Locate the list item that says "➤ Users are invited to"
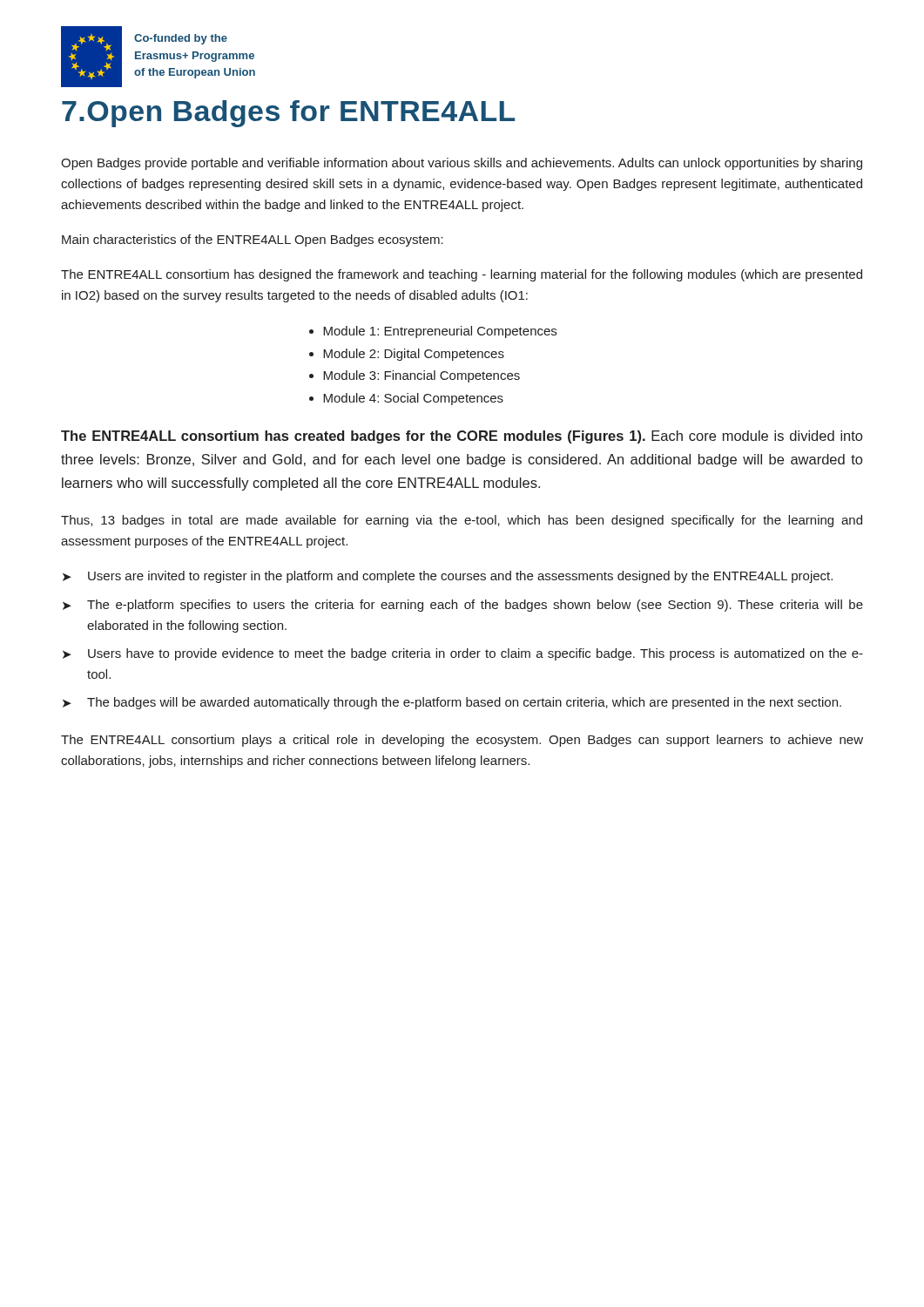 447,576
